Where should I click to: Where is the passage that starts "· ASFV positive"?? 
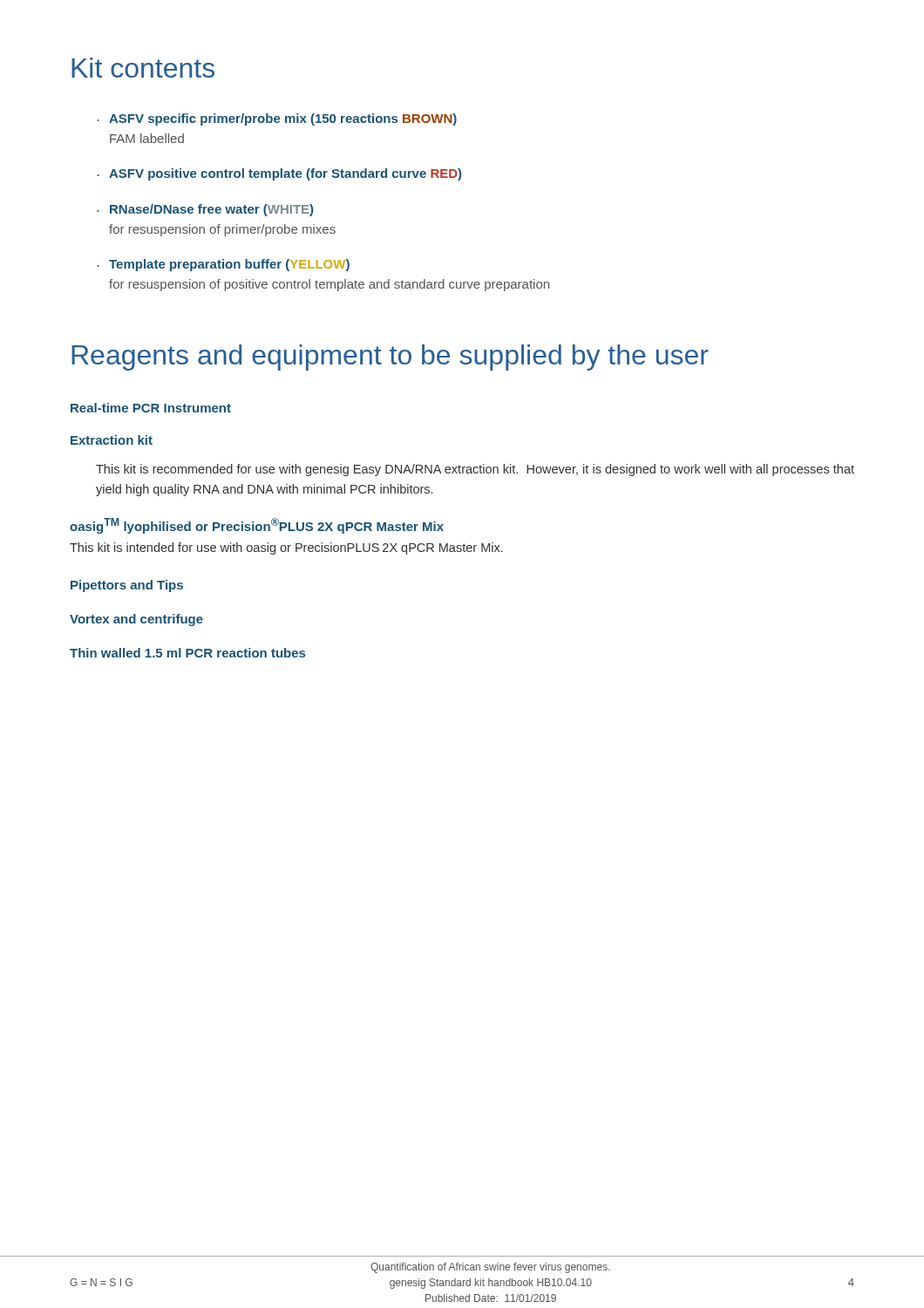[x=279, y=174]
